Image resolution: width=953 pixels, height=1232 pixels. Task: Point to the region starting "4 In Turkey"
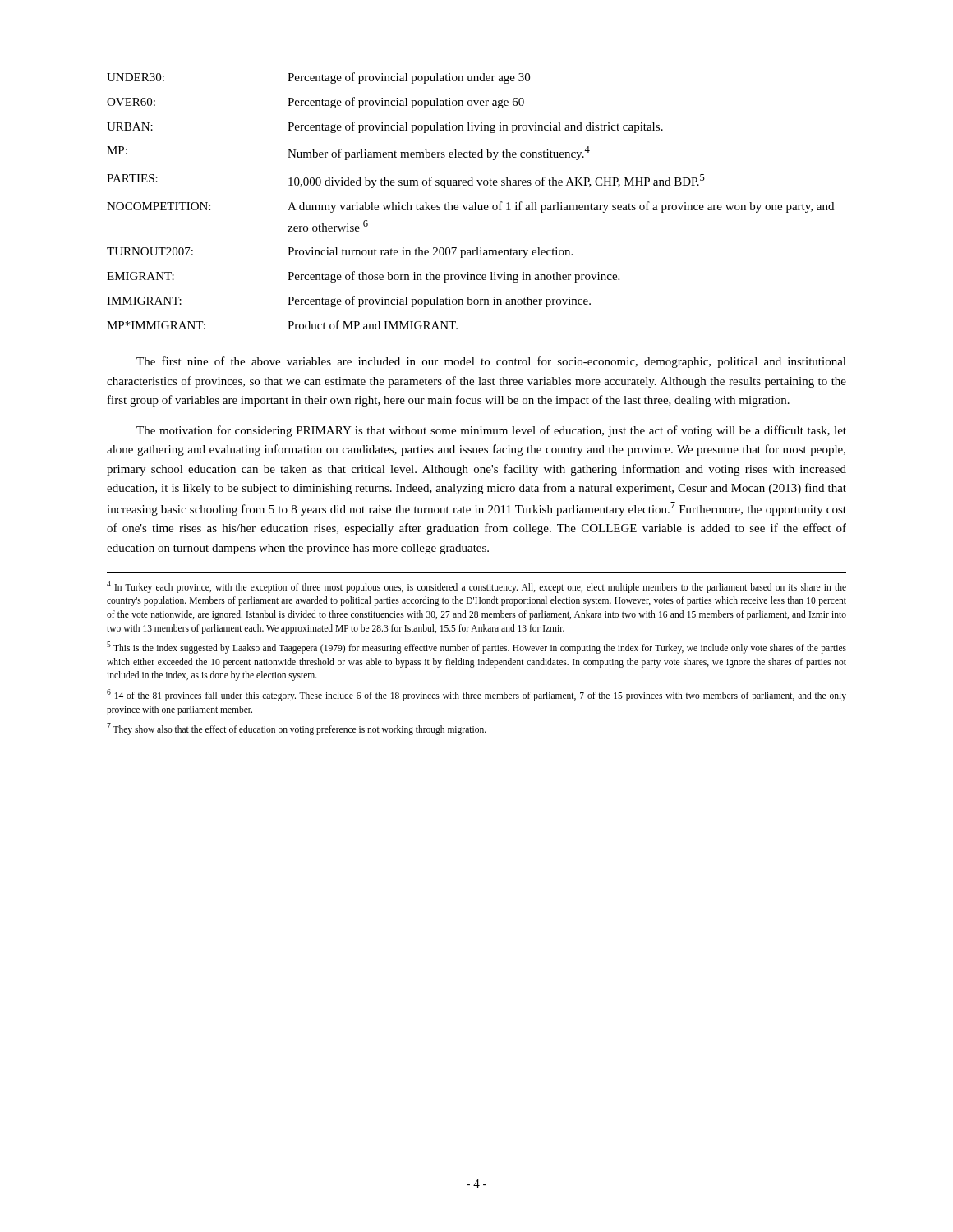(x=476, y=606)
